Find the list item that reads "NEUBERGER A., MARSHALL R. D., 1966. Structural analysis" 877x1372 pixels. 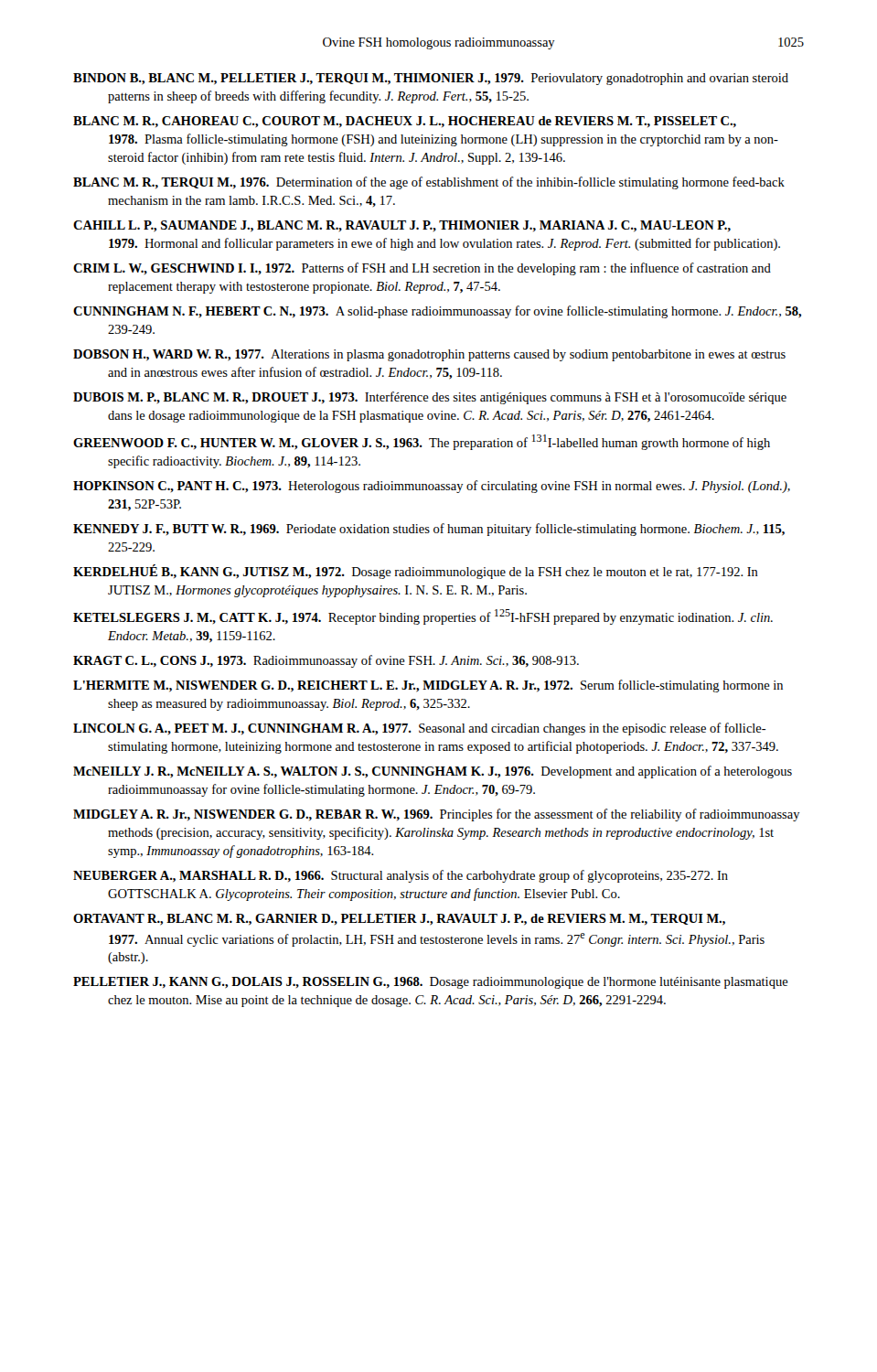[401, 884]
